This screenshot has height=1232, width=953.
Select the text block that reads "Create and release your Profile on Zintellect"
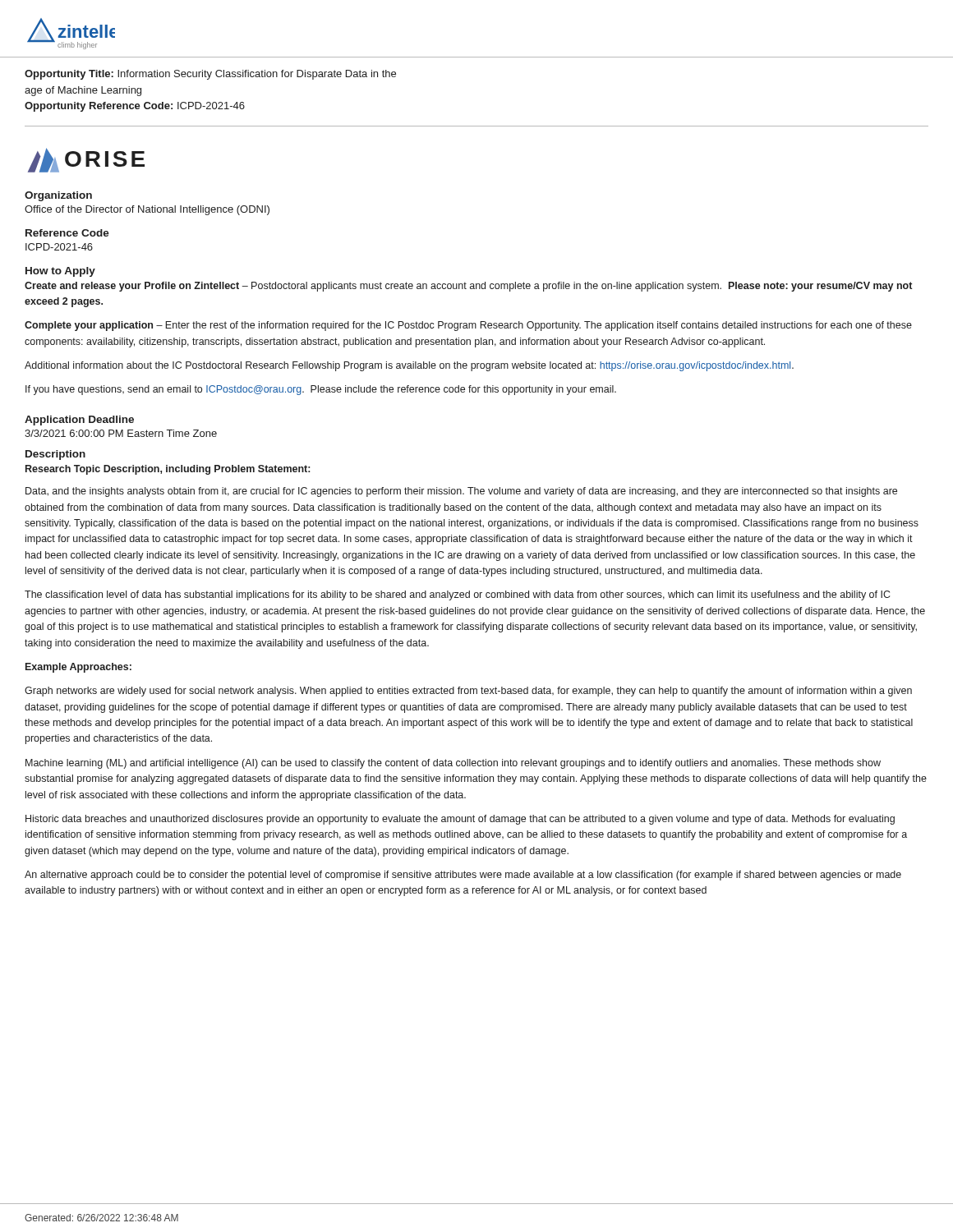tap(468, 293)
